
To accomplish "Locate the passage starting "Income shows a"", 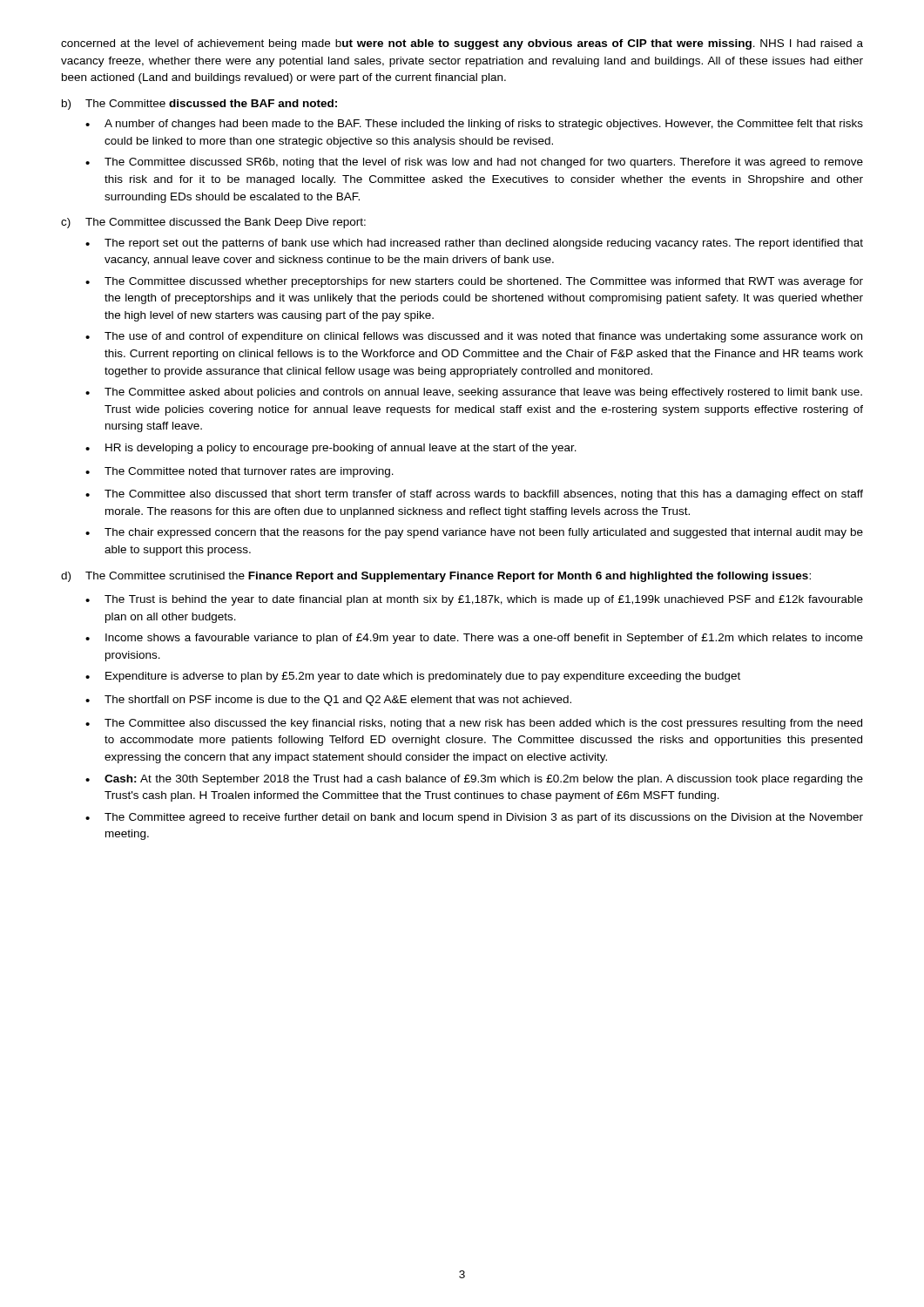I will (484, 646).
